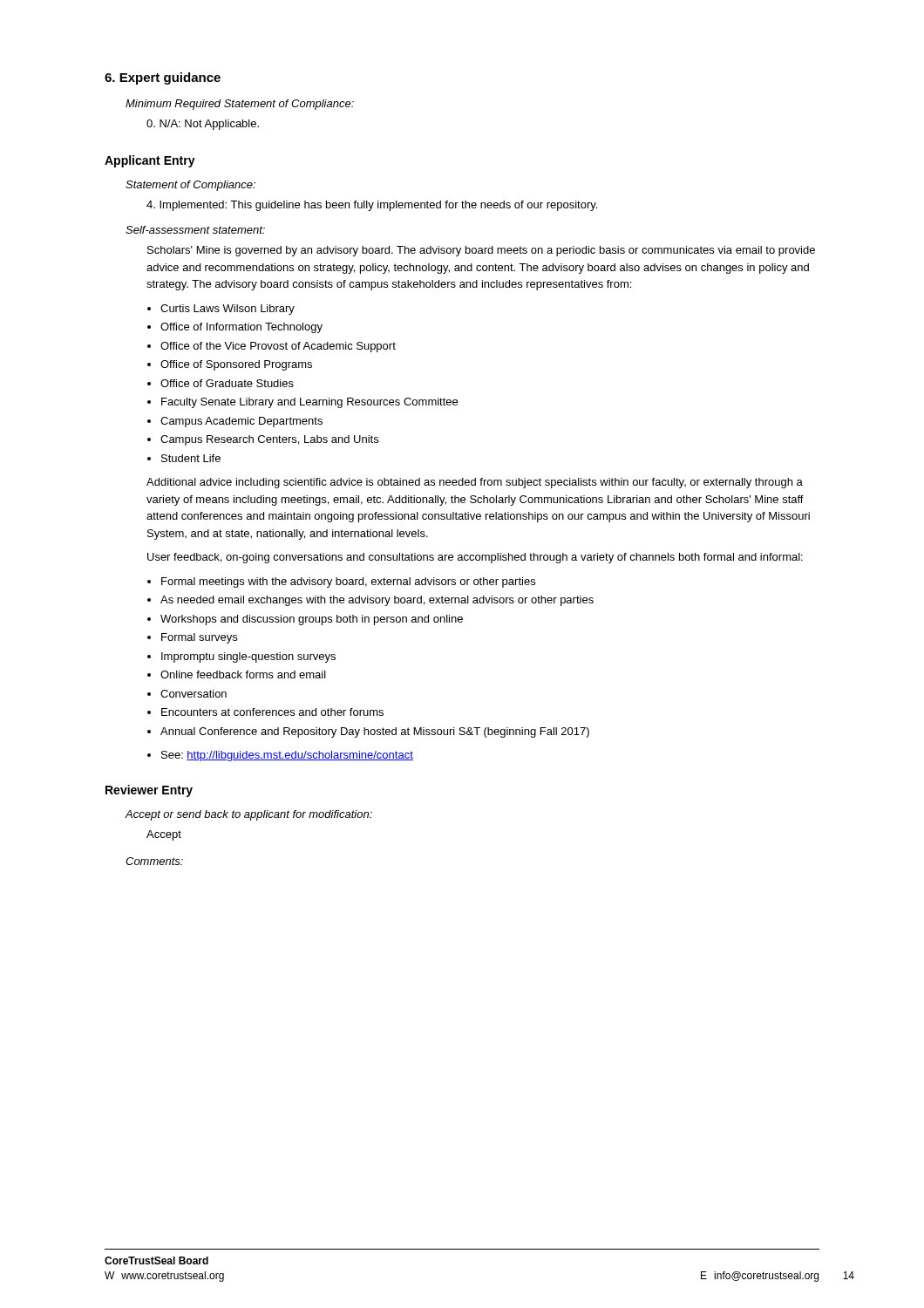Select the text starting "Reviewer Entry"
The image size is (924, 1308).
[x=149, y=790]
